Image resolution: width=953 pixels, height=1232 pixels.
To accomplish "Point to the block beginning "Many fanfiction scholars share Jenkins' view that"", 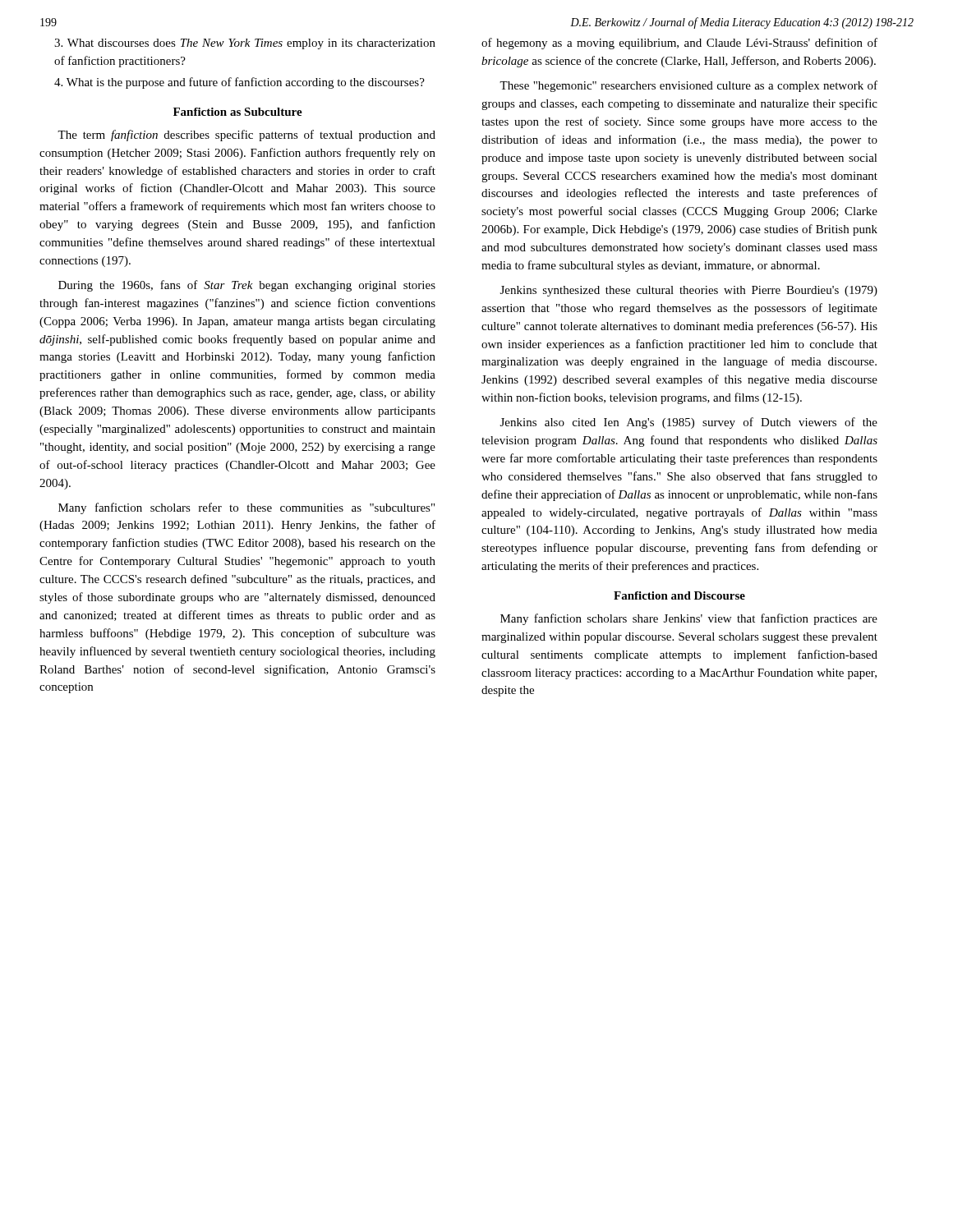I will [679, 654].
